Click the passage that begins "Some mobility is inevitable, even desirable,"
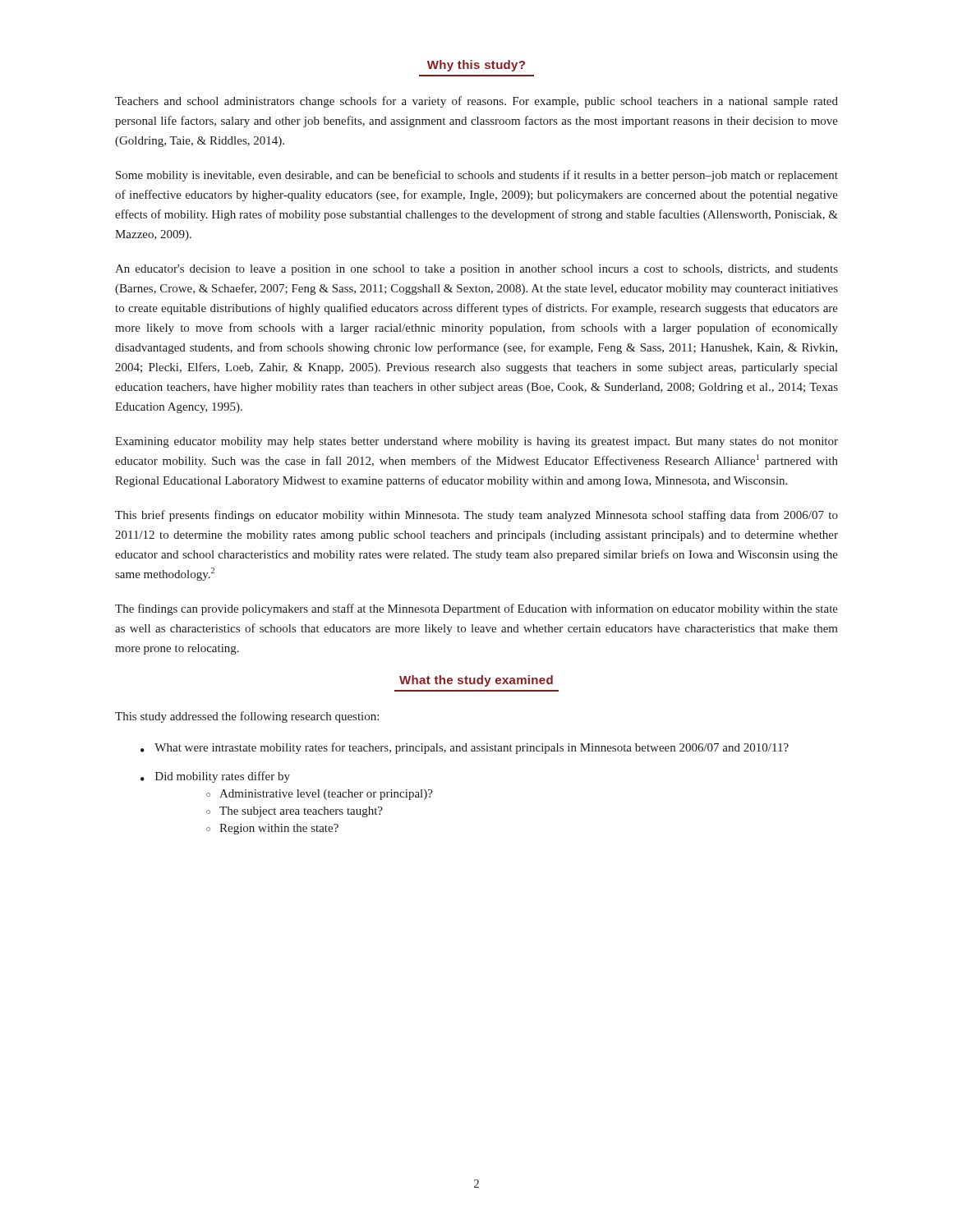The width and height of the screenshot is (953, 1232). coord(476,205)
